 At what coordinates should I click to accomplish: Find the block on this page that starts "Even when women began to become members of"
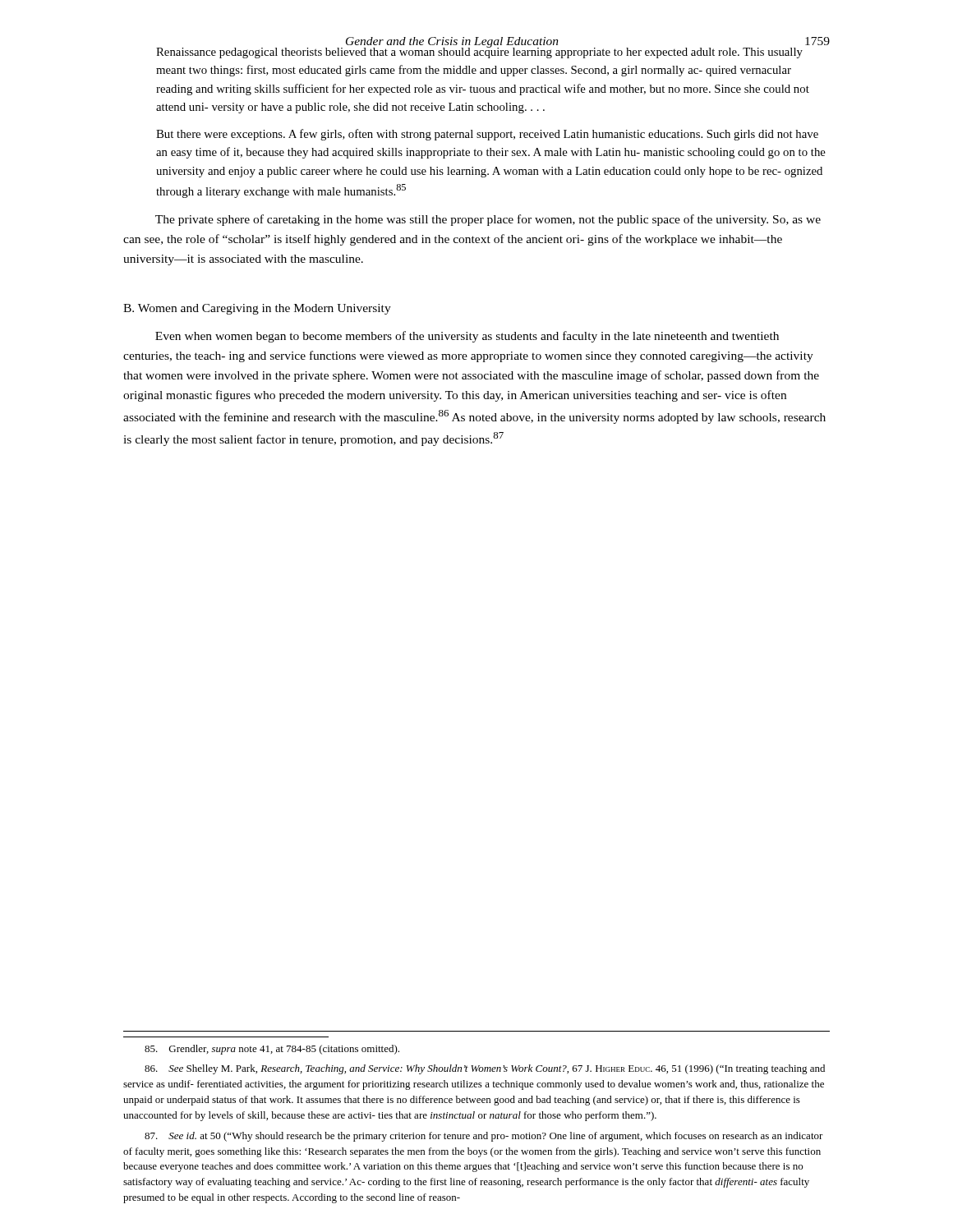(475, 387)
